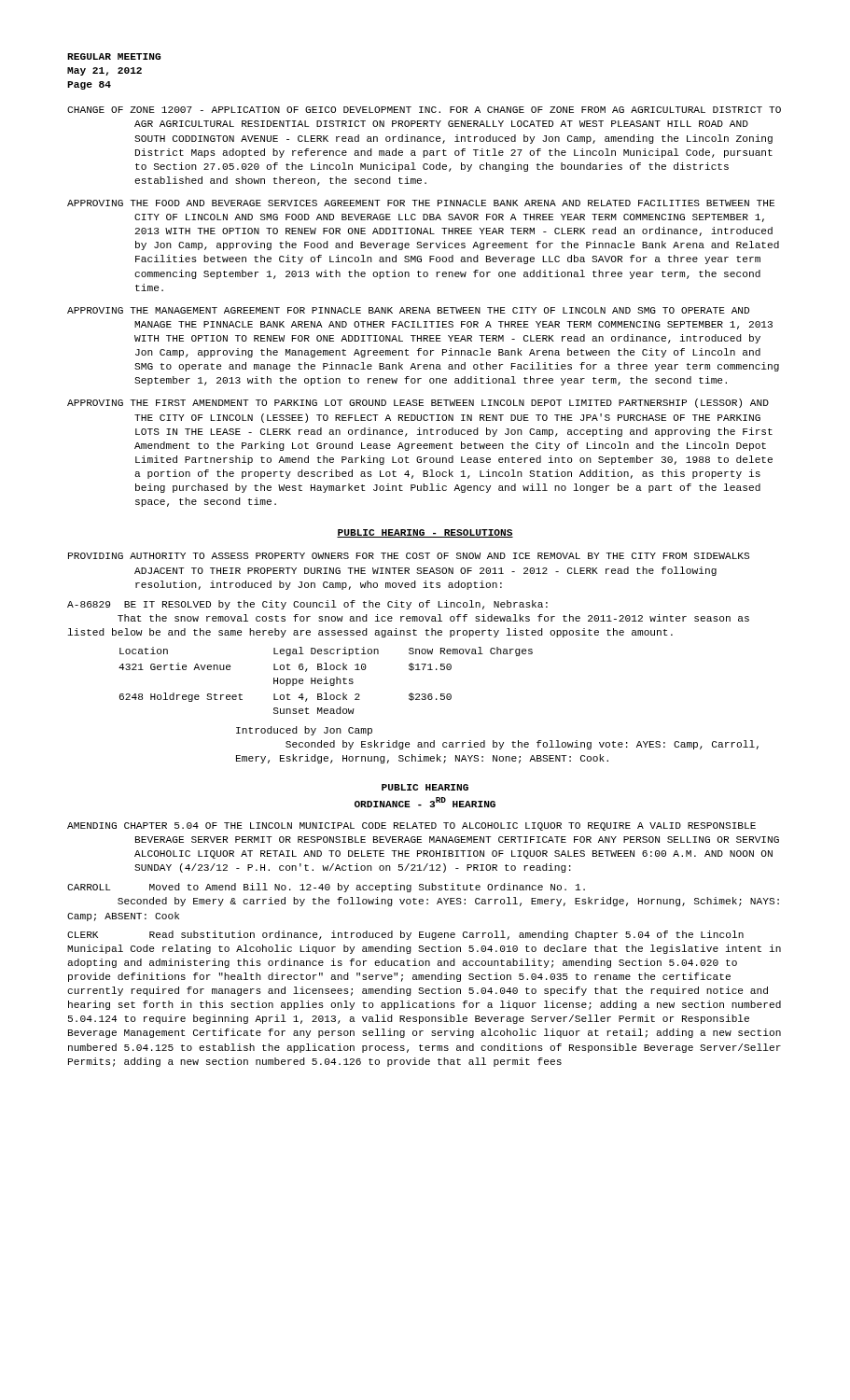The height and width of the screenshot is (1400, 850).
Task: Point to the element starting "Introduced by Jon Camp Seconded by Eskridge and"
Action: tap(498, 745)
